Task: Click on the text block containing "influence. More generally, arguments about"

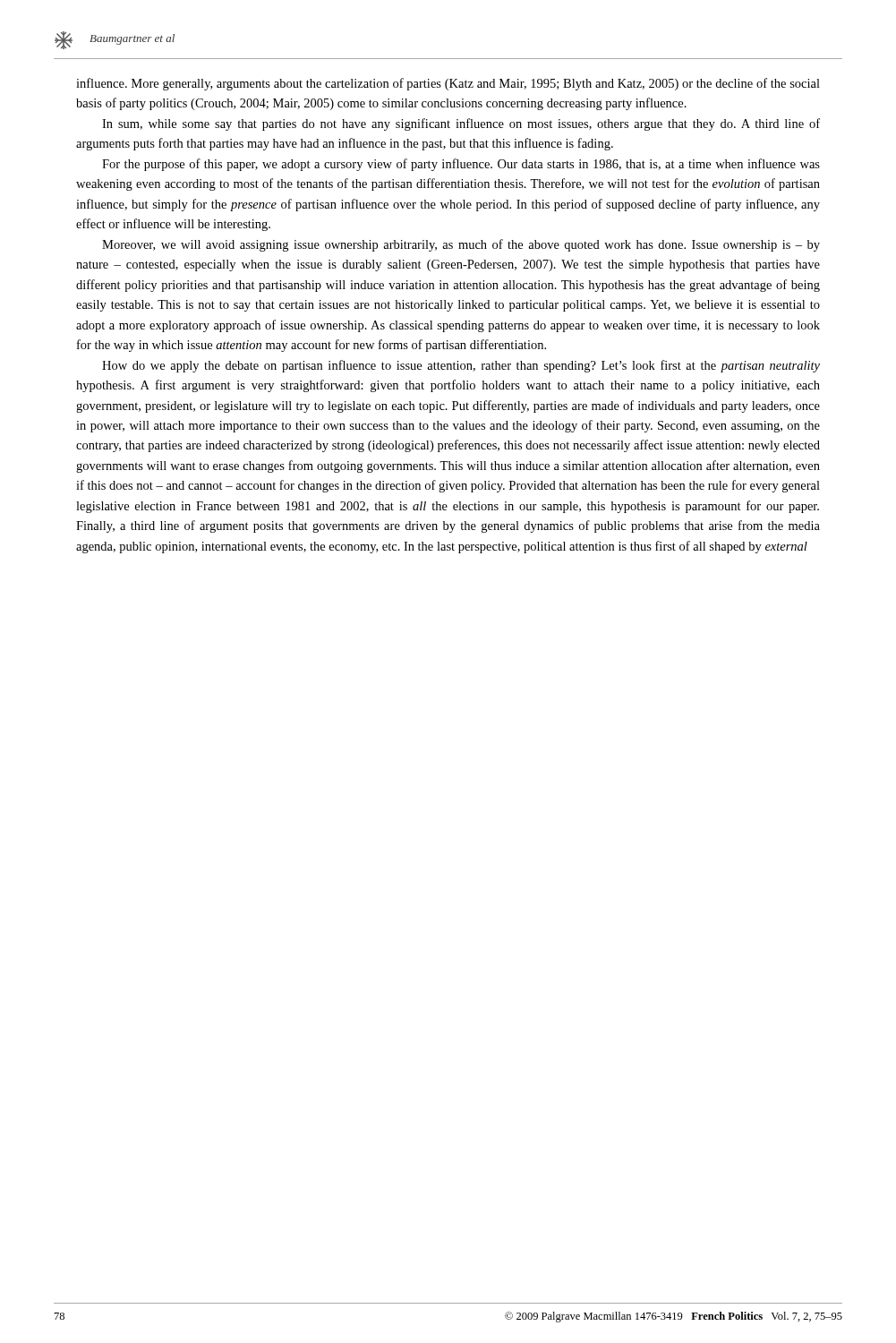Action: [x=448, y=315]
